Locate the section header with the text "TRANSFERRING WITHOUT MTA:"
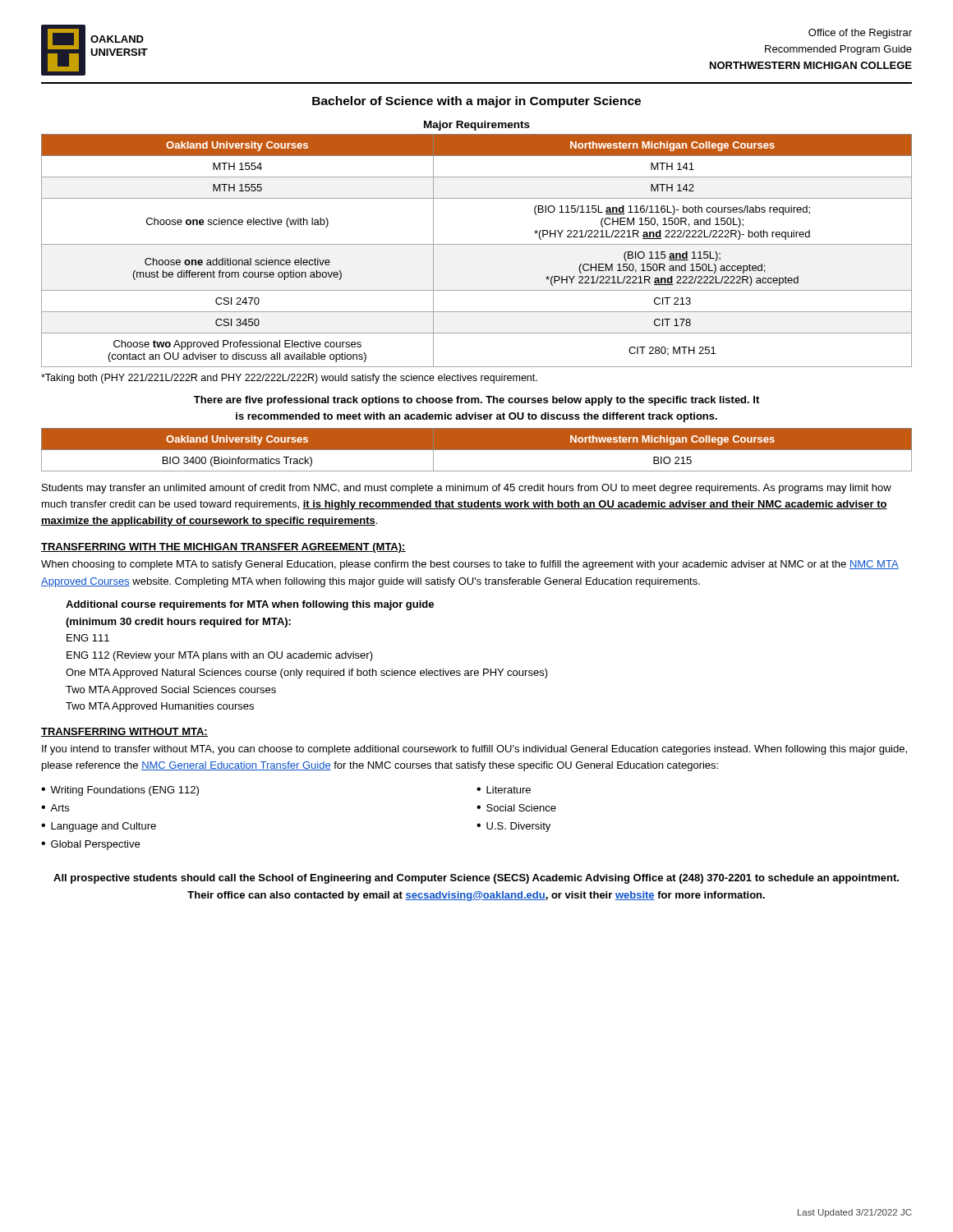This screenshot has height=1232, width=953. click(124, 732)
